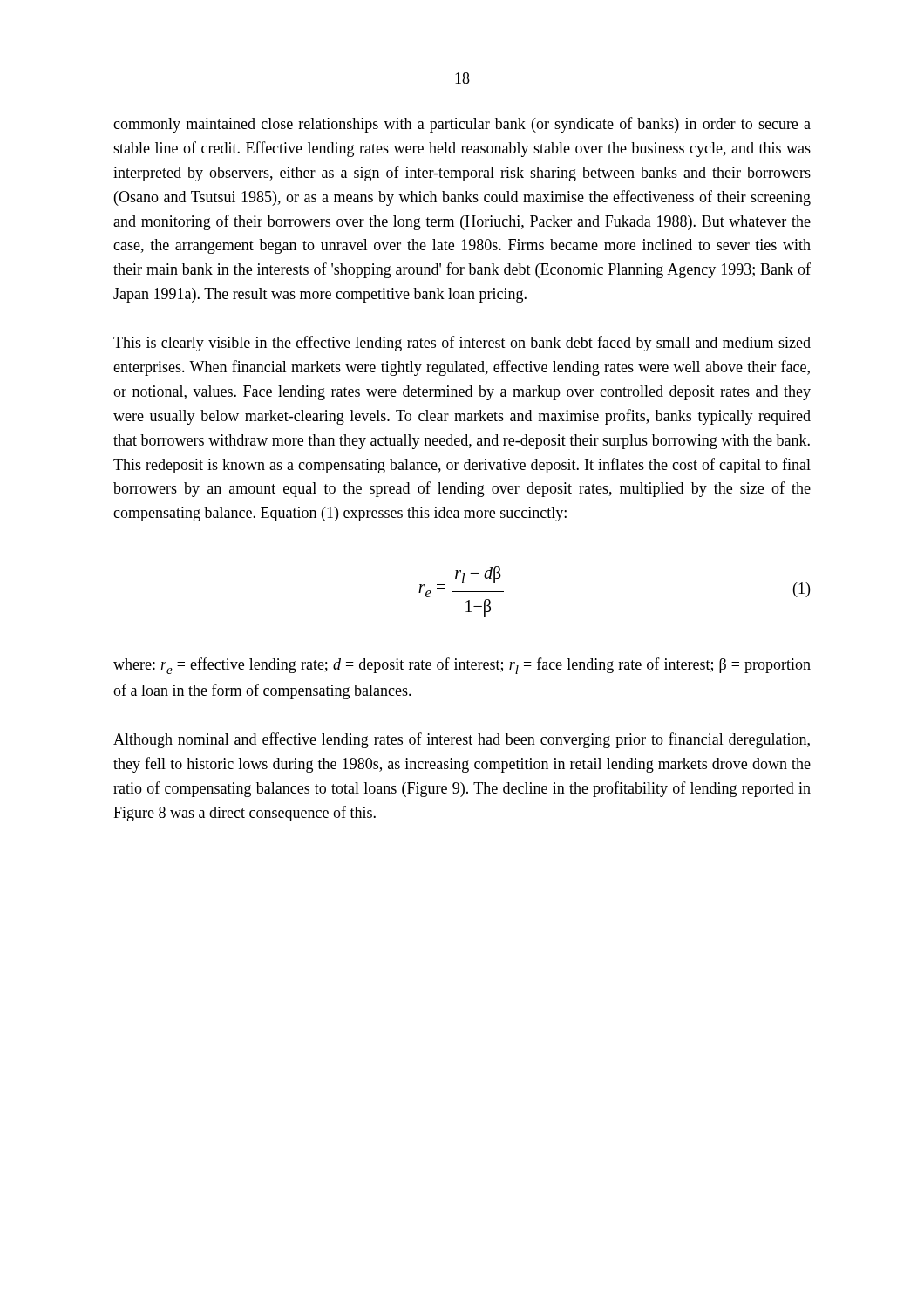Find the formula that reads "re = rl − dβ 1−β (1)"
924x1308 pixels.
(x=485, y=579)
